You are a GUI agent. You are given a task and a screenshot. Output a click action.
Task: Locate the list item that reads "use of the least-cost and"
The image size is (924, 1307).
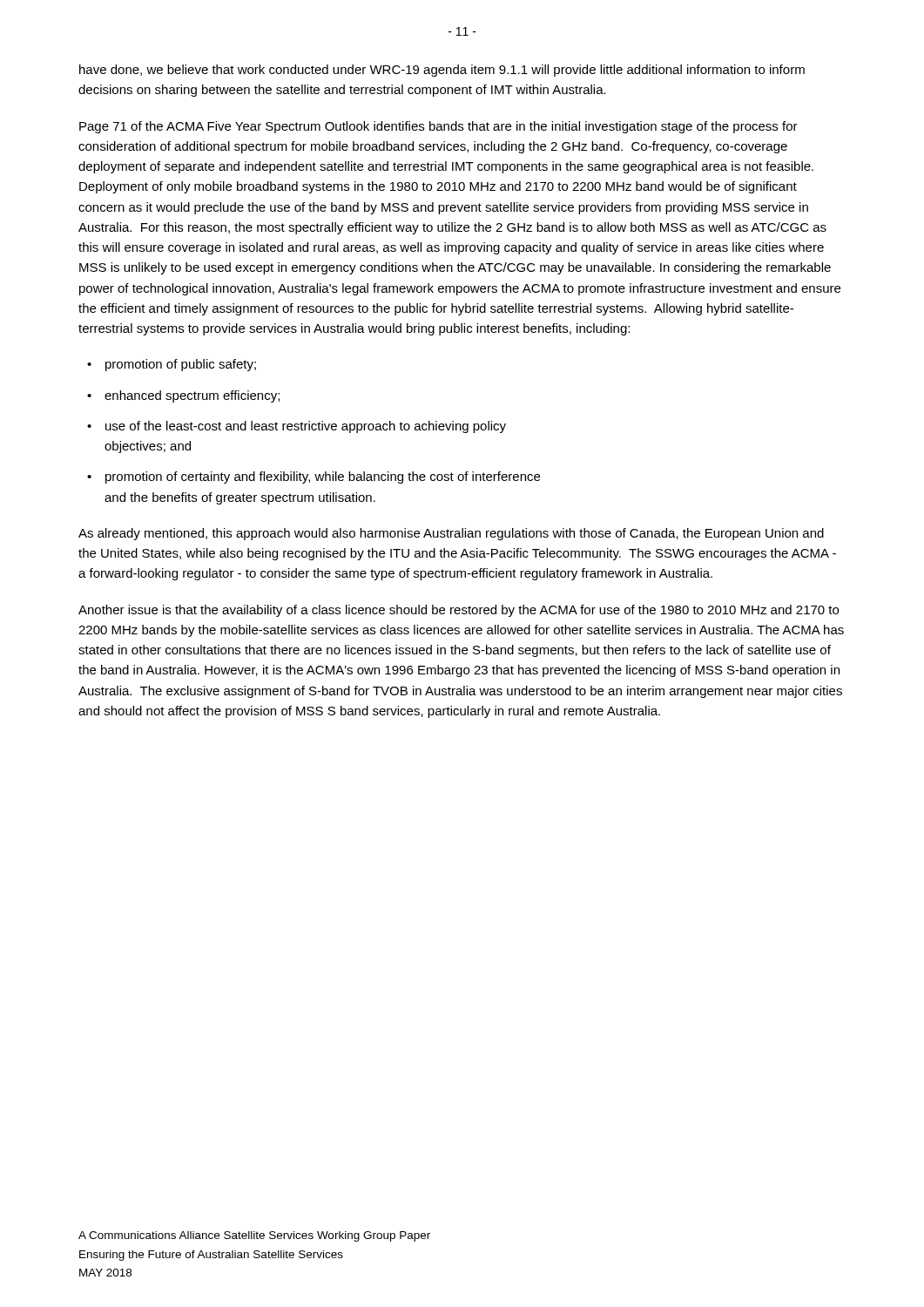pyautogui.click(x=305, y=436)
